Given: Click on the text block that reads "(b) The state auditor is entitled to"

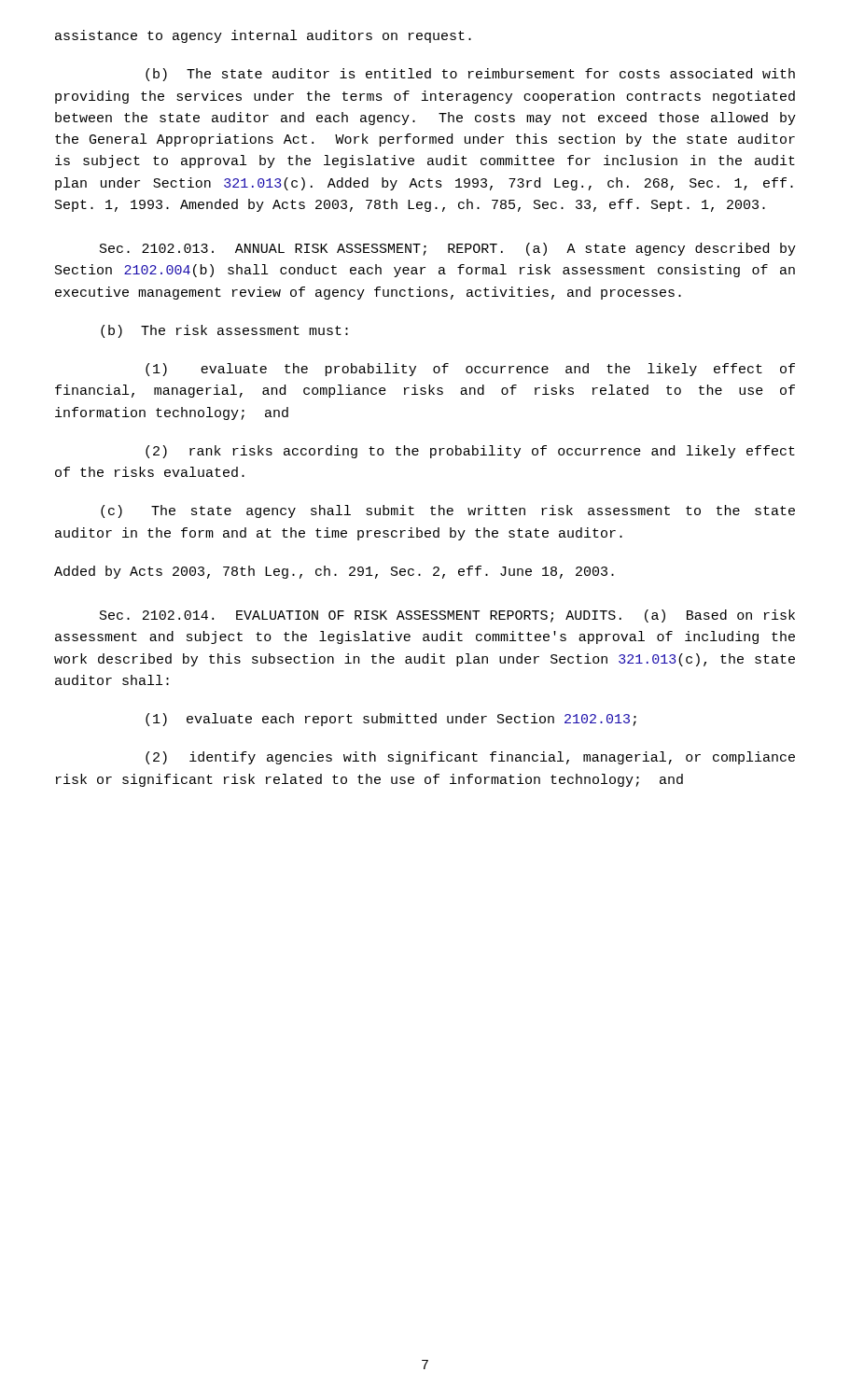Looking at the screenshot, I should coord(425,141).
